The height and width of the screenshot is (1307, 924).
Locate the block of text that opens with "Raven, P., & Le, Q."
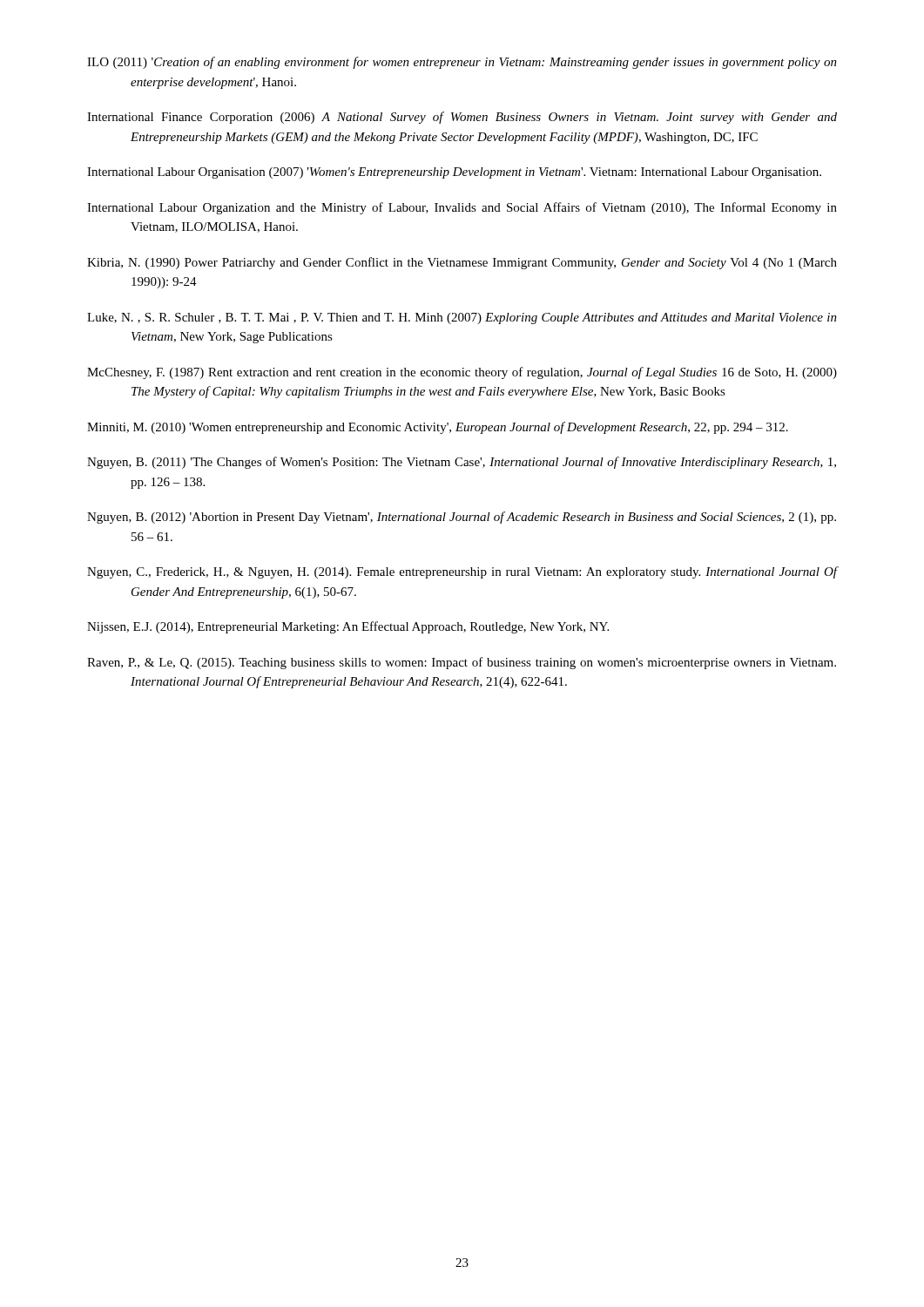[x=462, y=672]
